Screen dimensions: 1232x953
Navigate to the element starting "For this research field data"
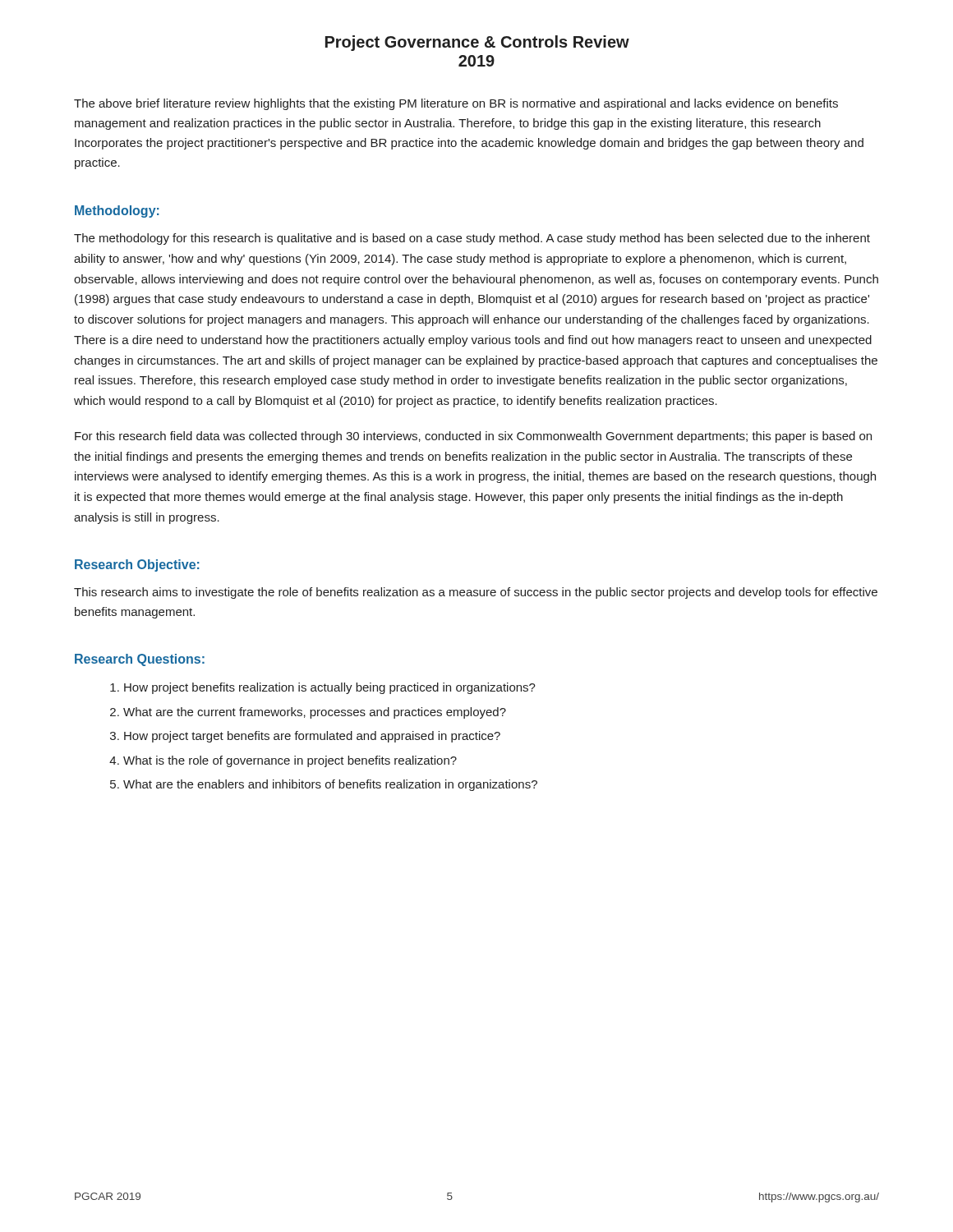[475, 476]
